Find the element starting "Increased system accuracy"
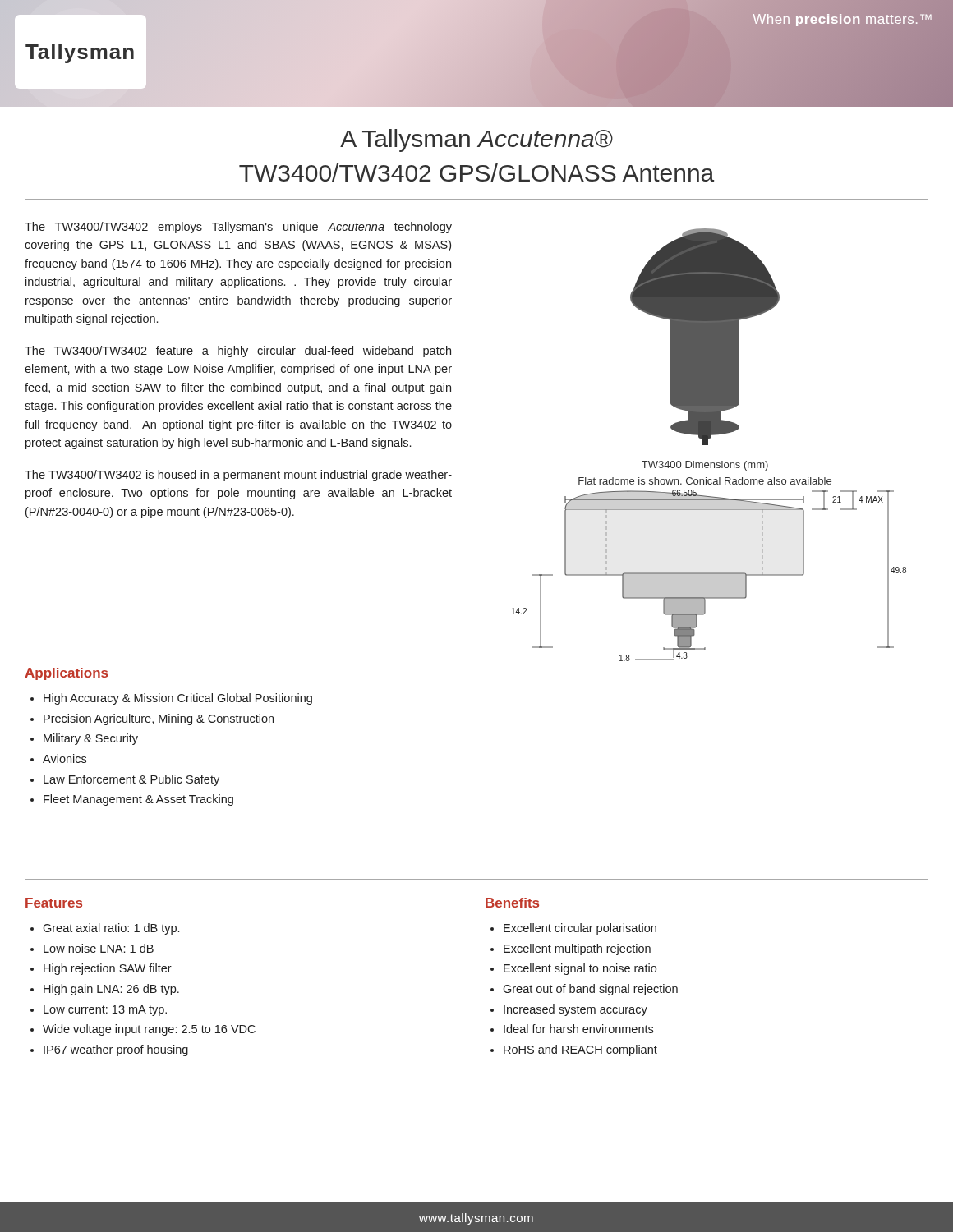The image size is (953, 1232). [x=569, y=1010]
